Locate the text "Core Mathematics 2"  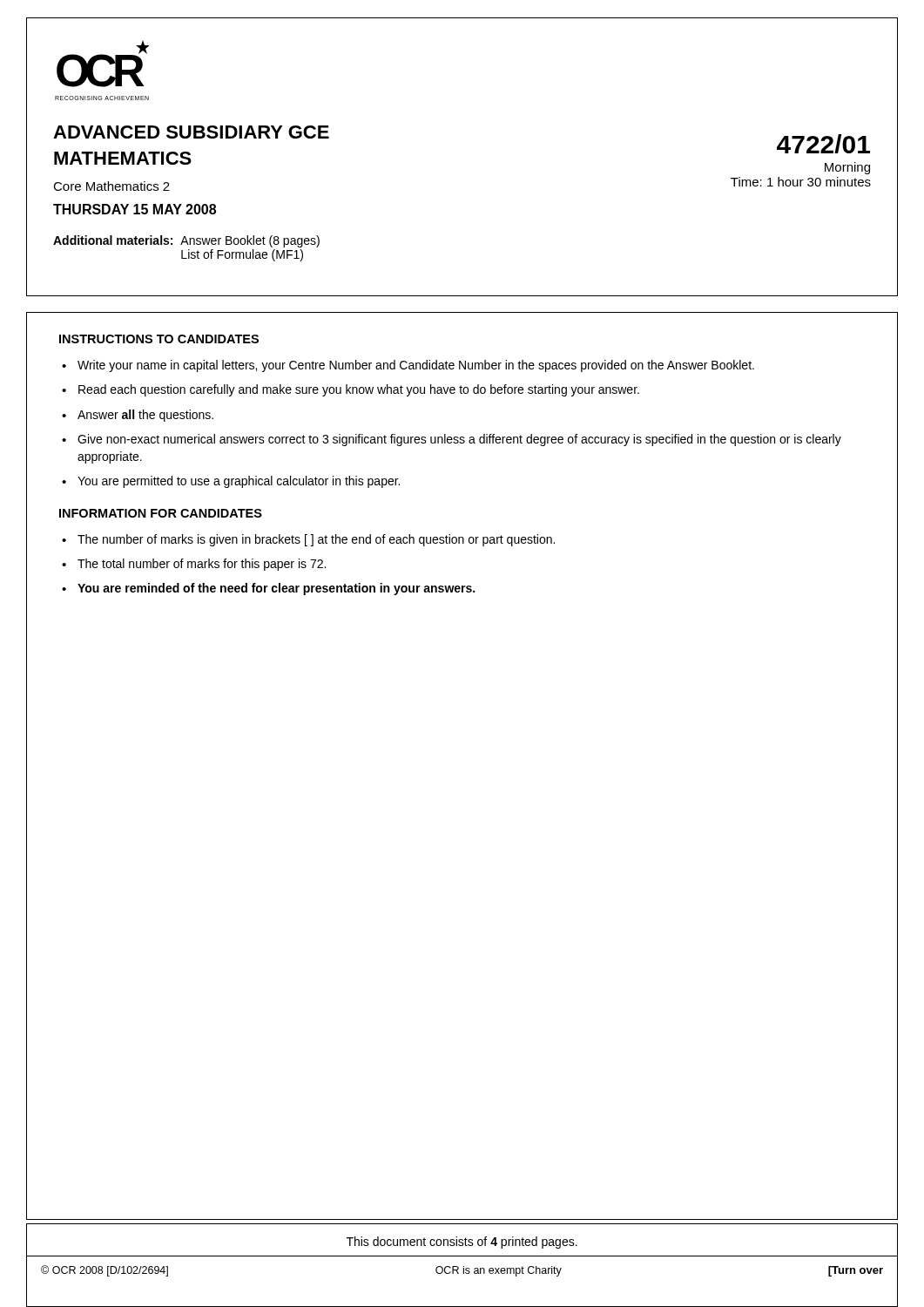(x=112, y=186)
